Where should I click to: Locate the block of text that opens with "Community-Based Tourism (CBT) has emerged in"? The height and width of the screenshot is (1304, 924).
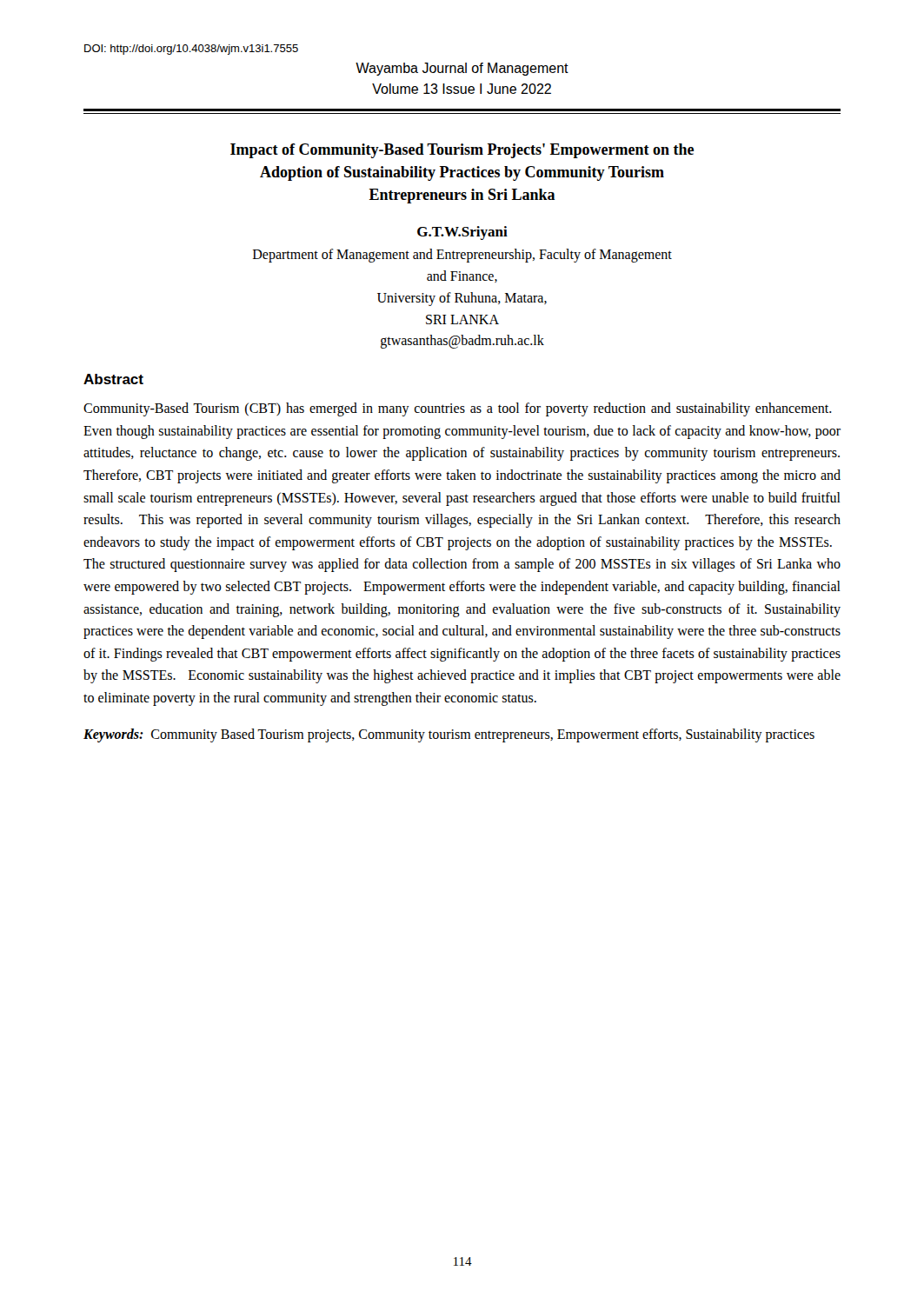[462, 553]
